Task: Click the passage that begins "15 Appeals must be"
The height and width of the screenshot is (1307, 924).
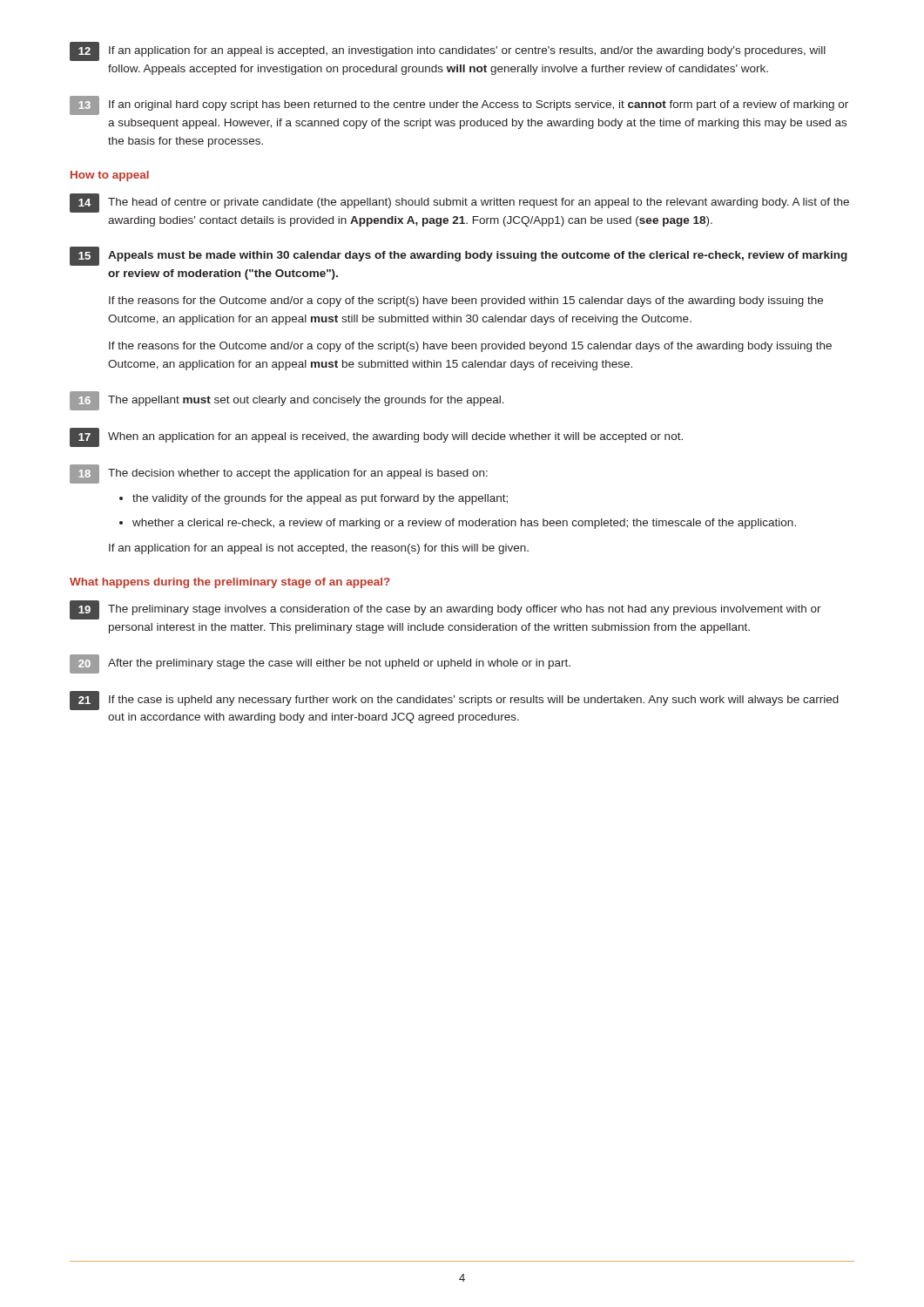Action: coord(462,310)
